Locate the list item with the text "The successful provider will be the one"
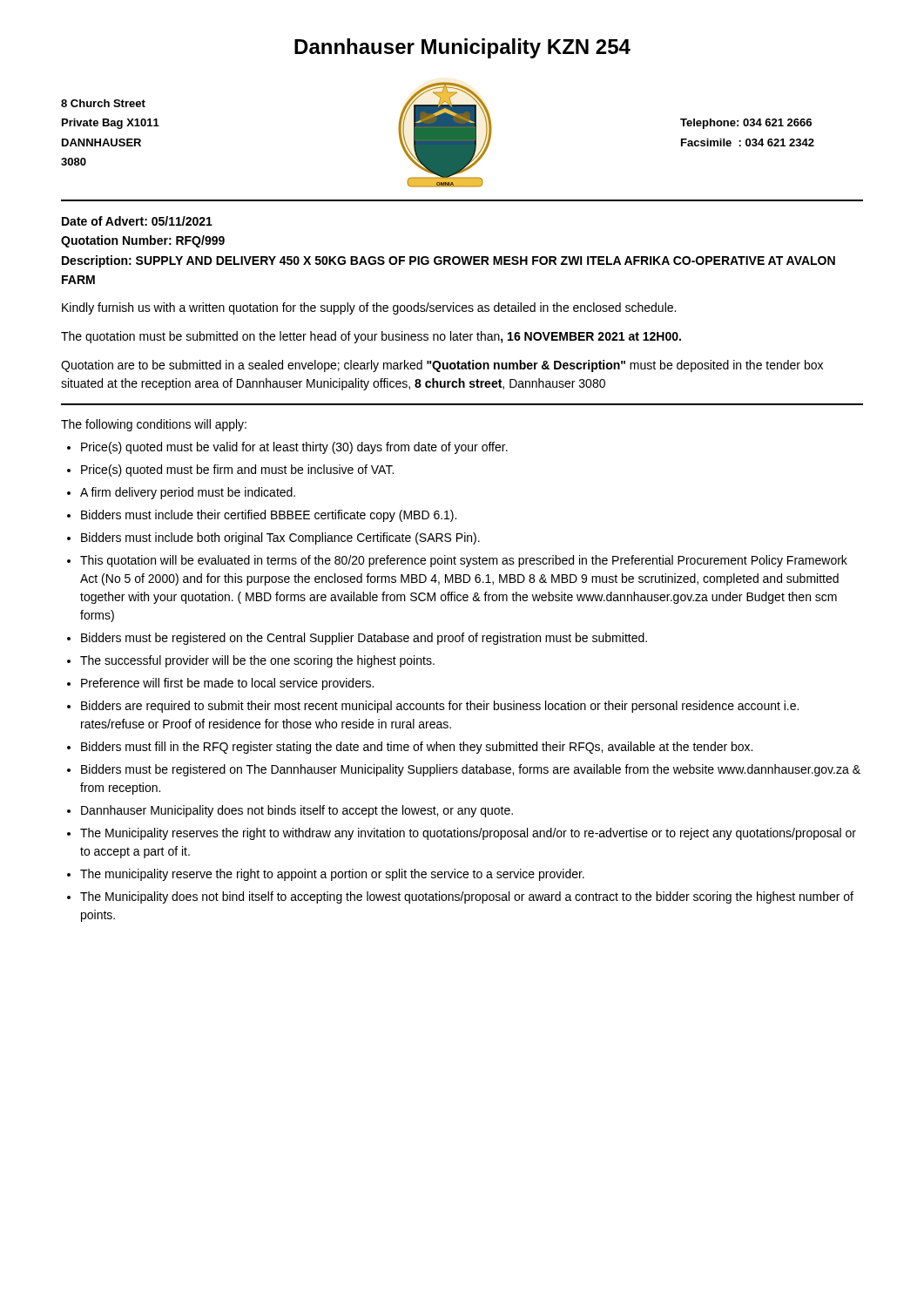Image resolution: width=924 pixels, height=1307 pixels. (258, 660)
